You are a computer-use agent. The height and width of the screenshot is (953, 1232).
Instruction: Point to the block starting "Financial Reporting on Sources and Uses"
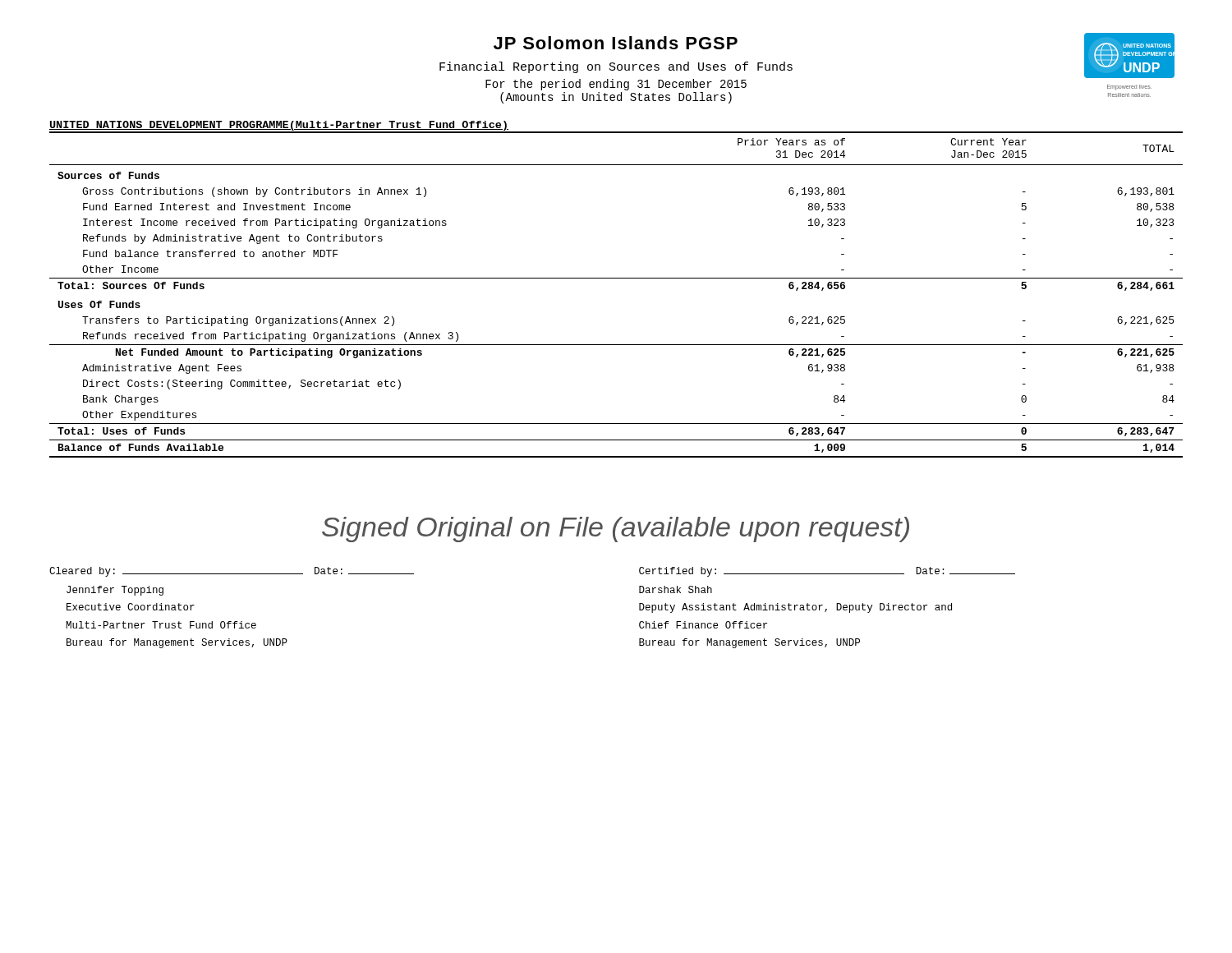click(616, 68)
